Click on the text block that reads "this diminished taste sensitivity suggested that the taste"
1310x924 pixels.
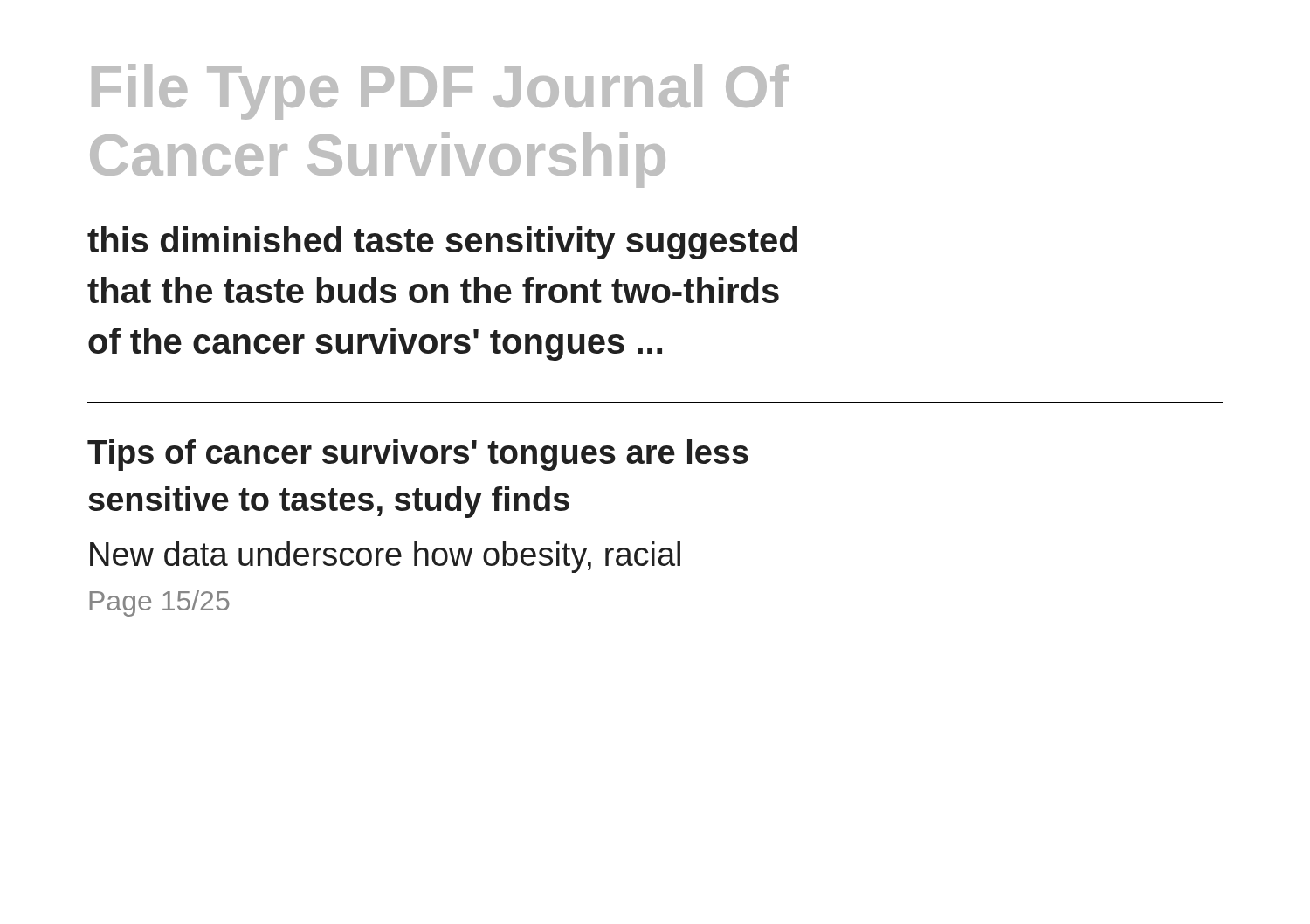[655, 291]
